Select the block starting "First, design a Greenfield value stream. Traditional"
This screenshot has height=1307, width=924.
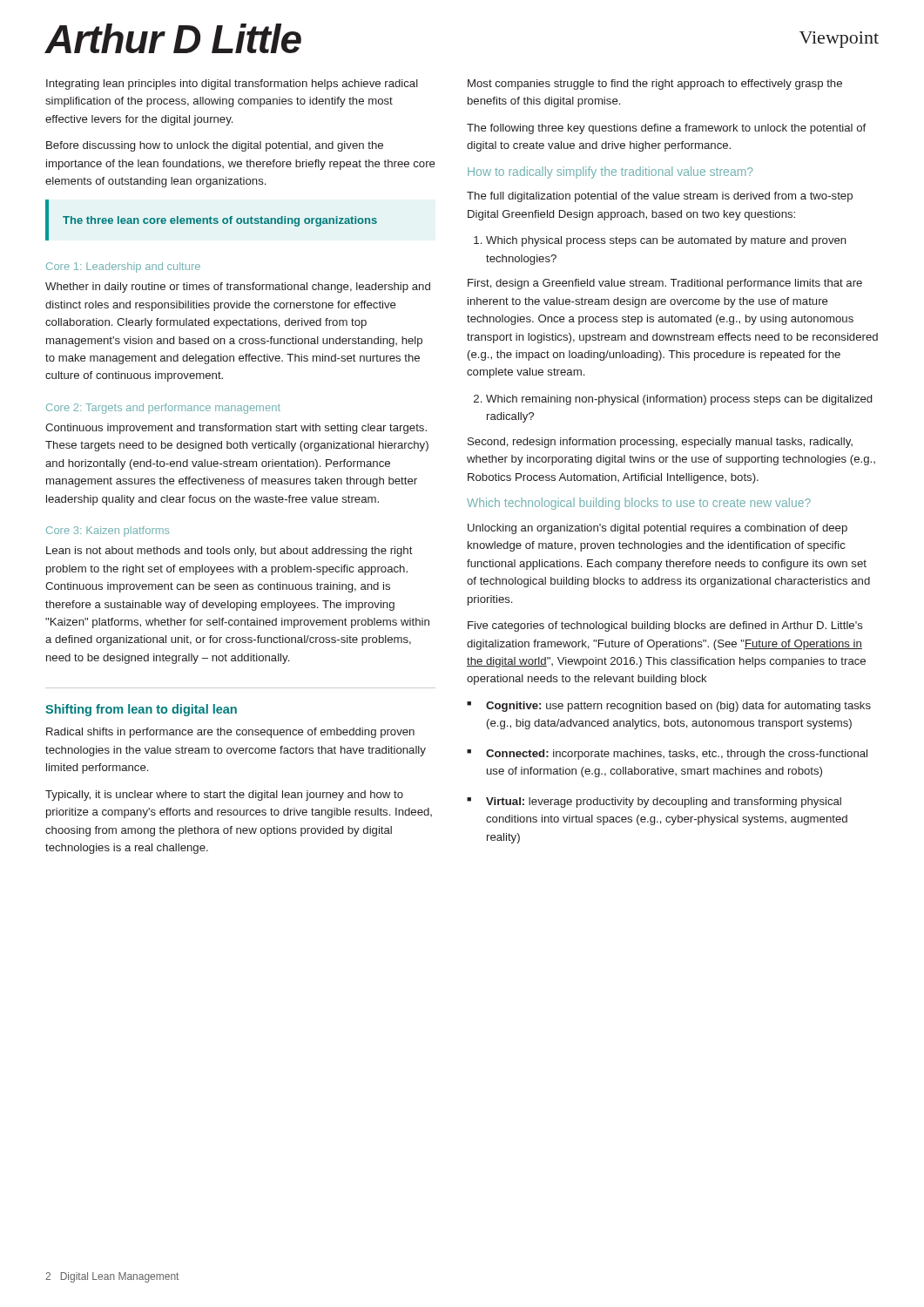(x=673, y=328)
